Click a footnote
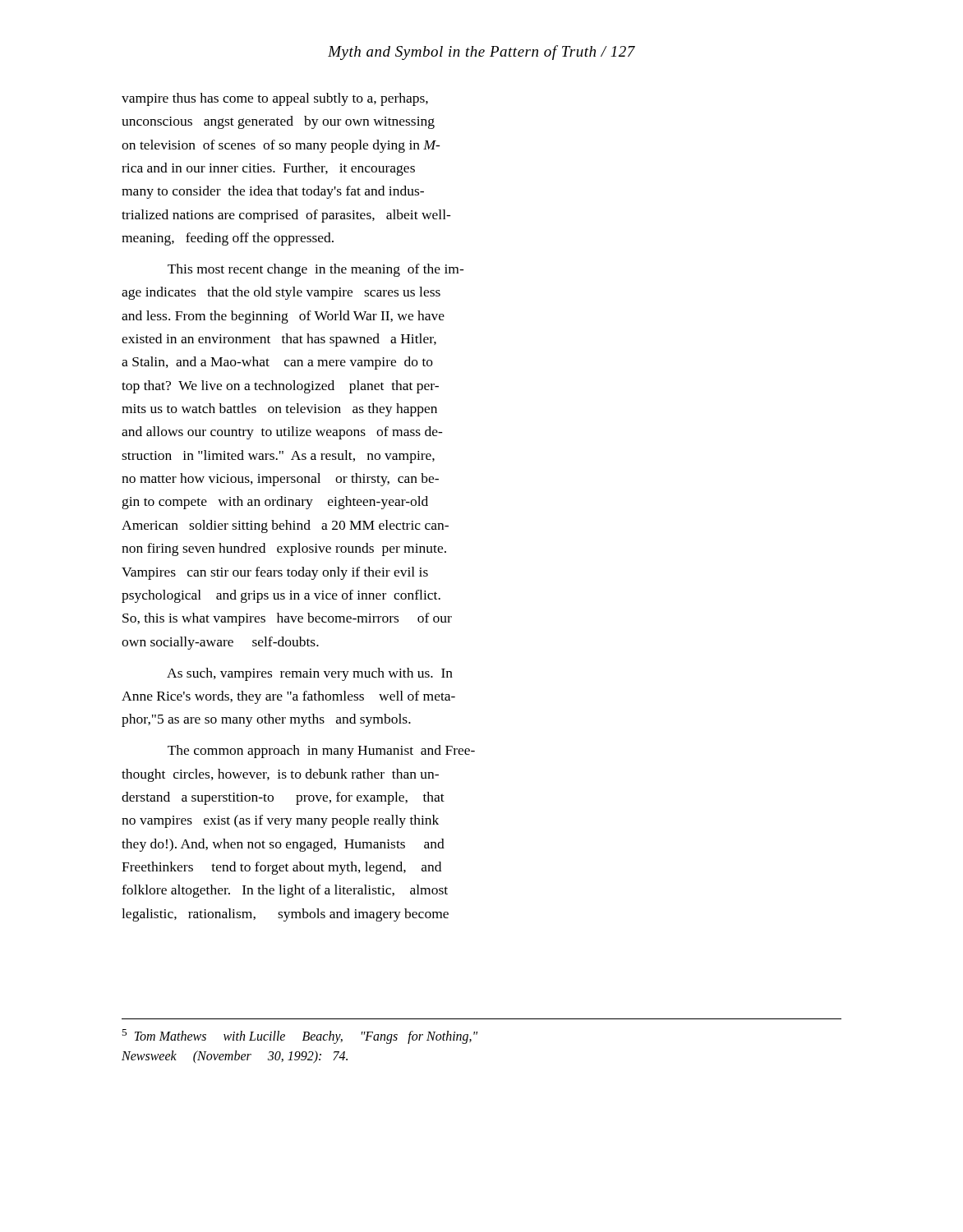963x1232 pixels. [x=482, y=1045]
